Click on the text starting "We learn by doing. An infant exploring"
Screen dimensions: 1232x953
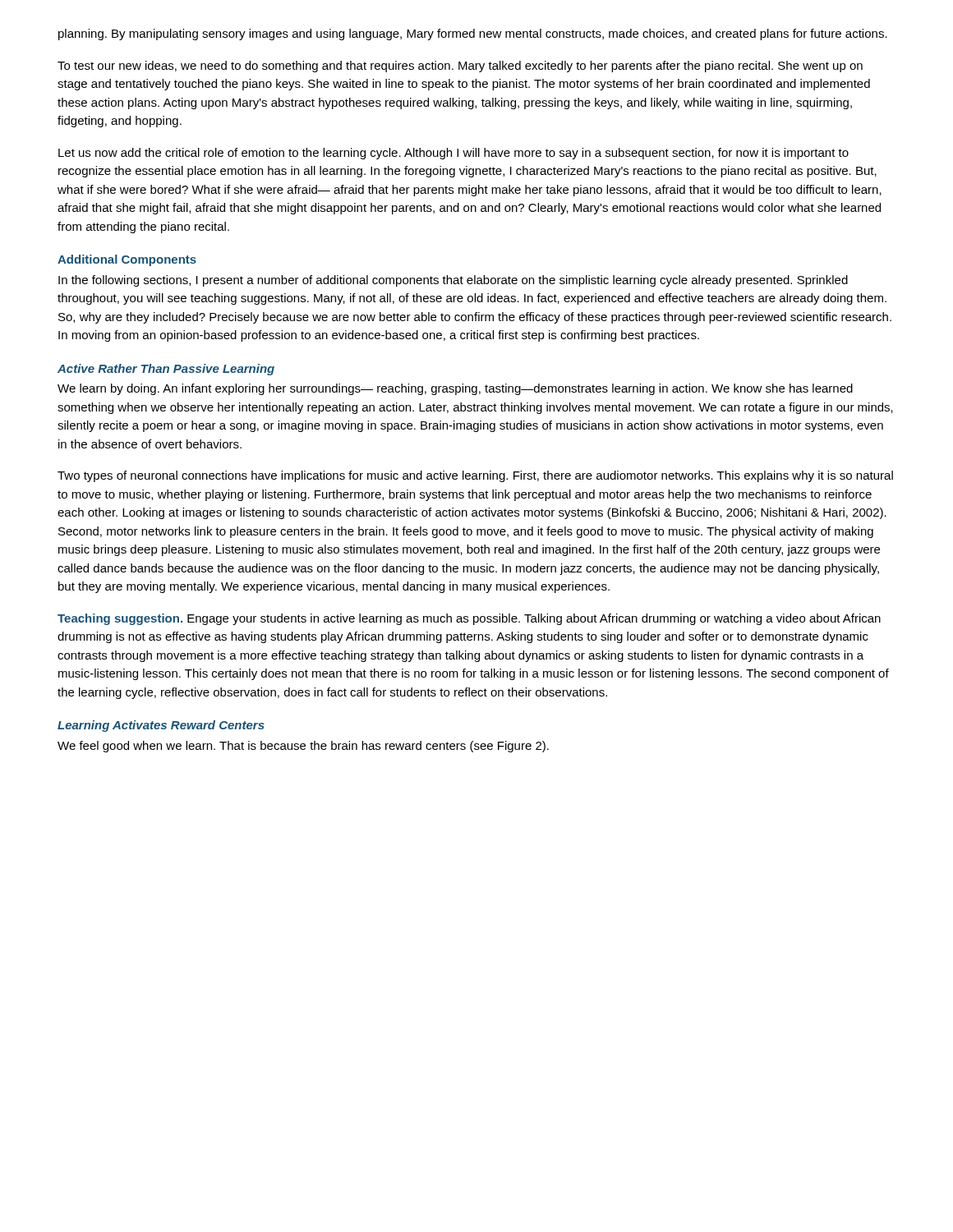coord(476,416)
